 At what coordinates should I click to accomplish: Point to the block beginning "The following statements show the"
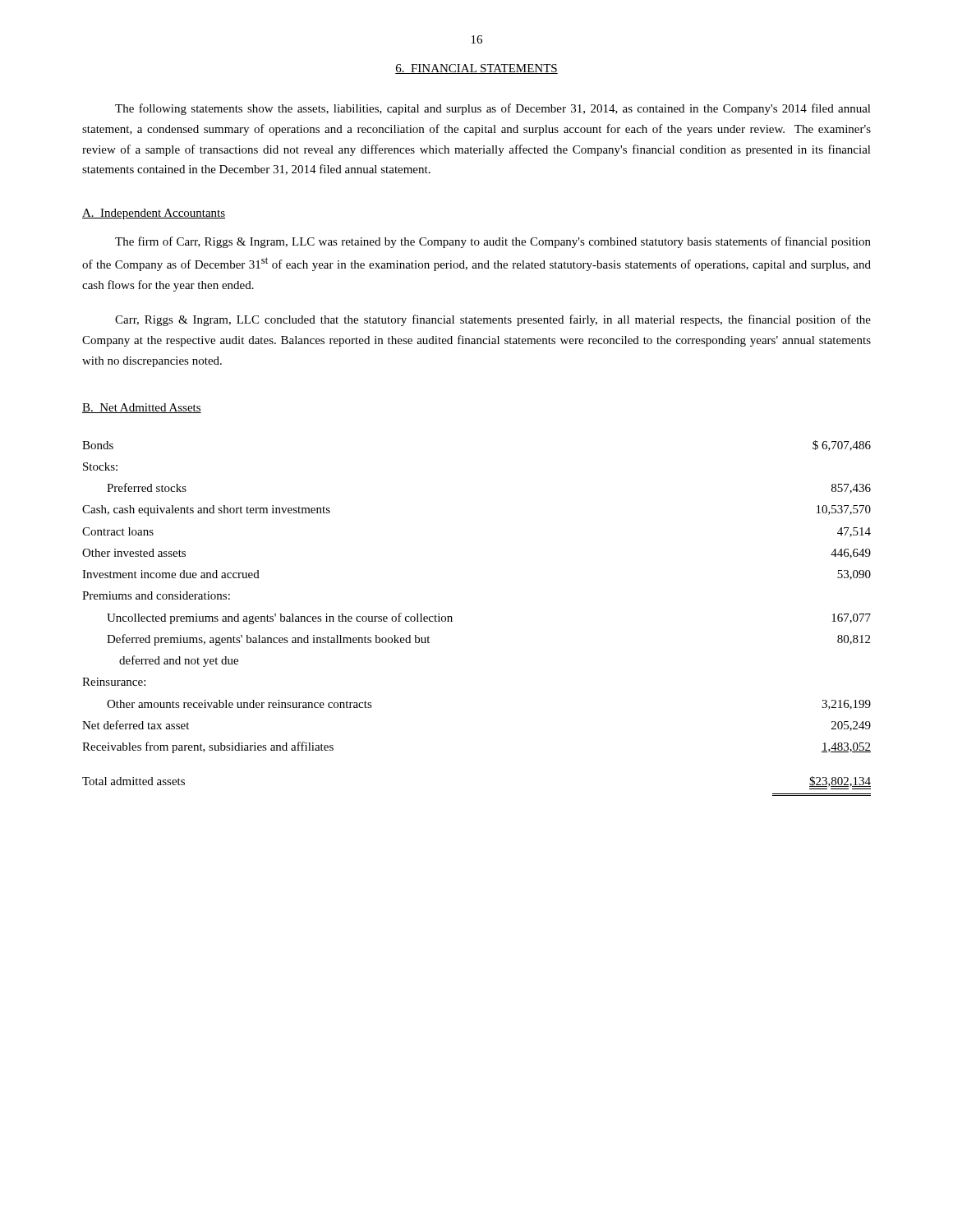click(x=476, y=139)
